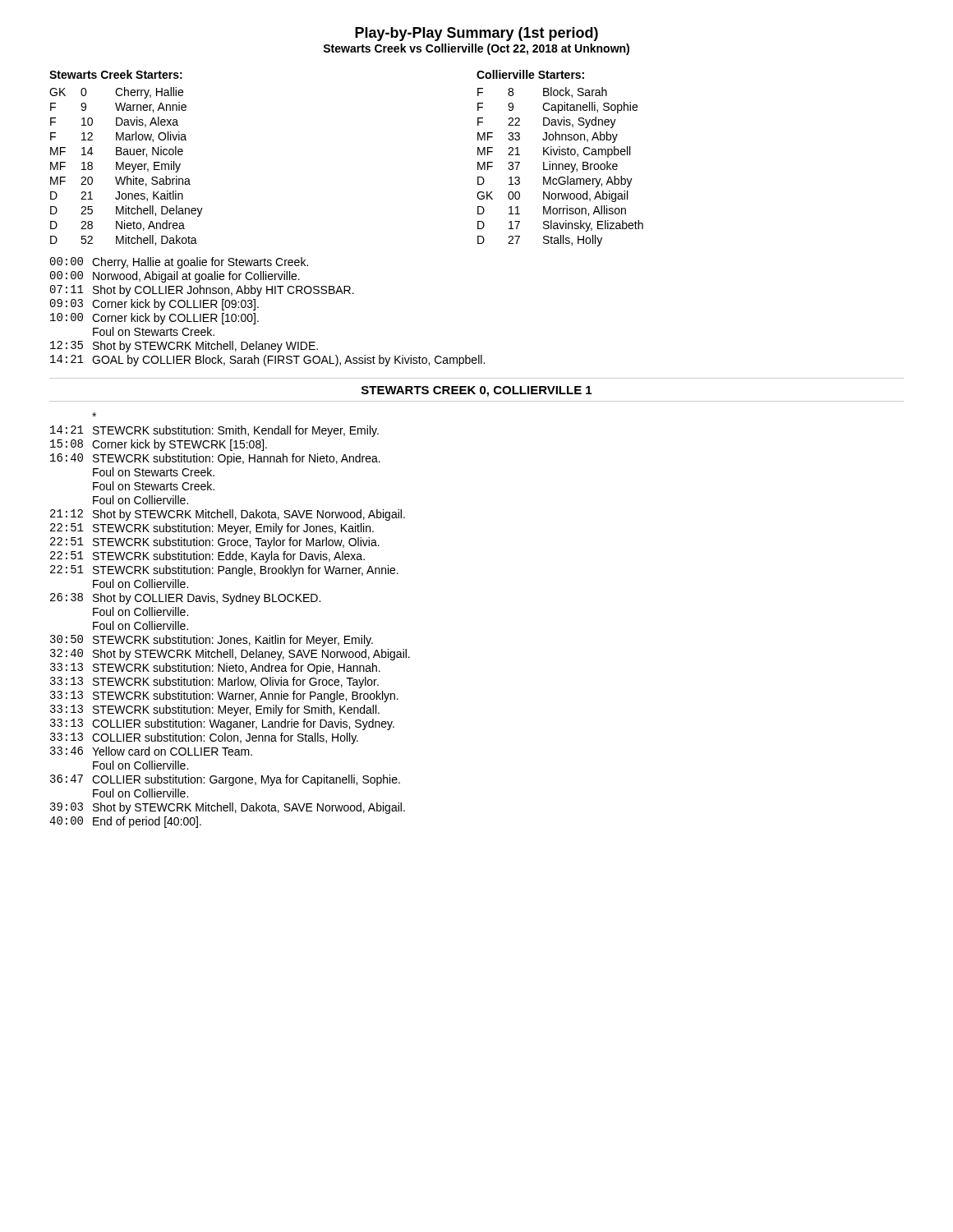Find the block starting "12:35Shot by STEWCRK Mitchell, Delaney WIDE."
The height and width of the screenshot is (1232, 953).
476,346
